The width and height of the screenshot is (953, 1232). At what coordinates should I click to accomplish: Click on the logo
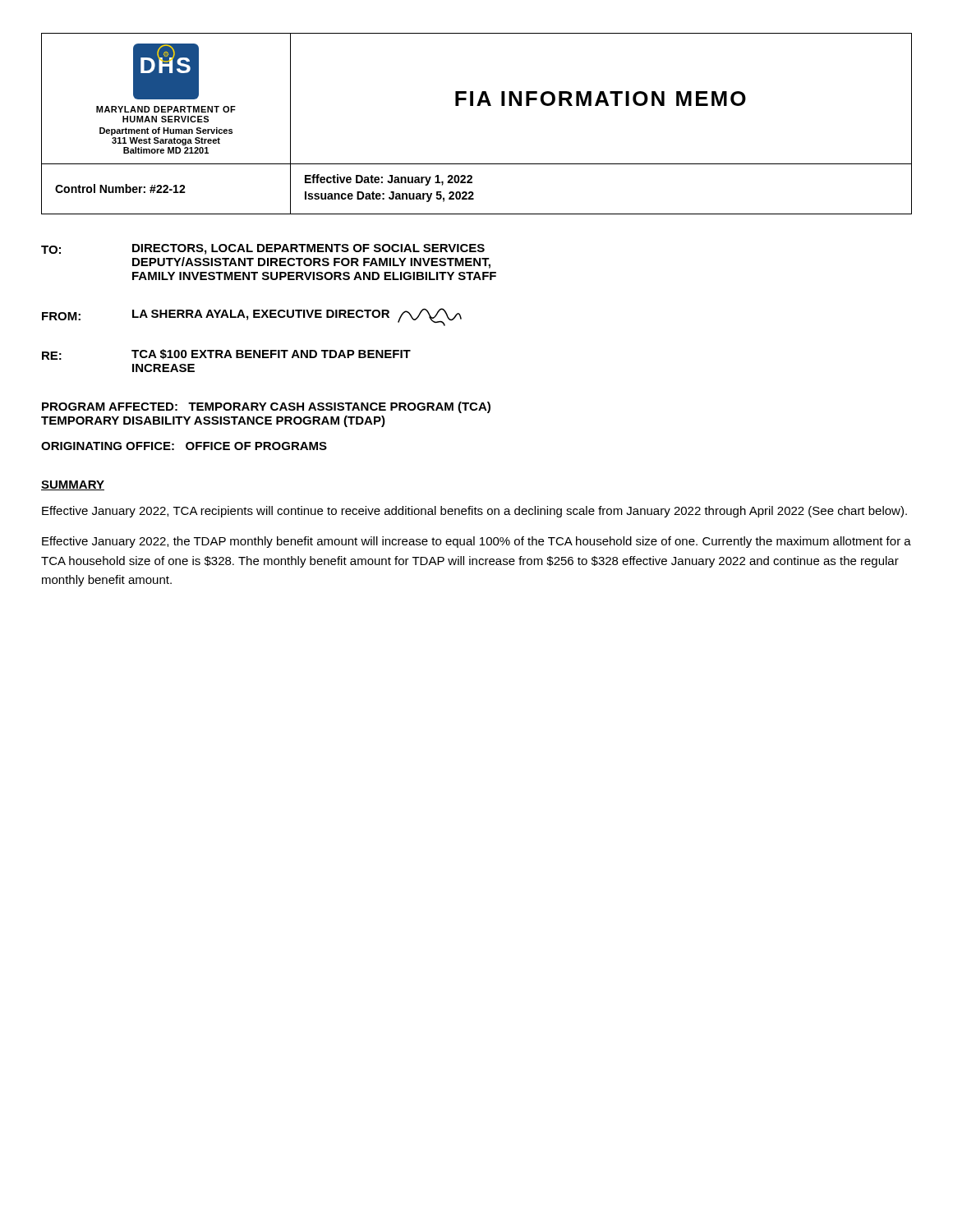(x=166, y=99)
